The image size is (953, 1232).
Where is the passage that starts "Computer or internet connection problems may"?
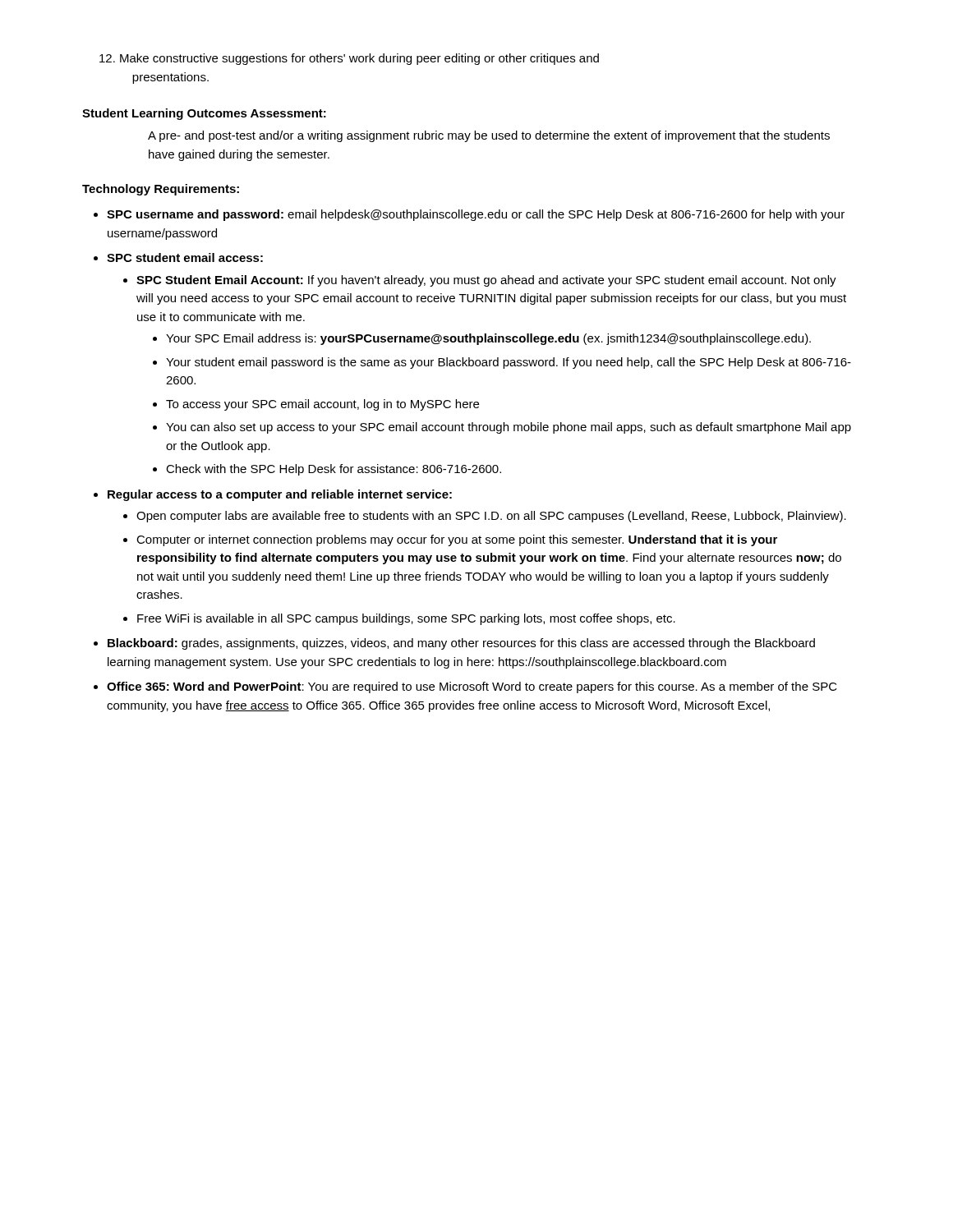[x=489, y=567]
